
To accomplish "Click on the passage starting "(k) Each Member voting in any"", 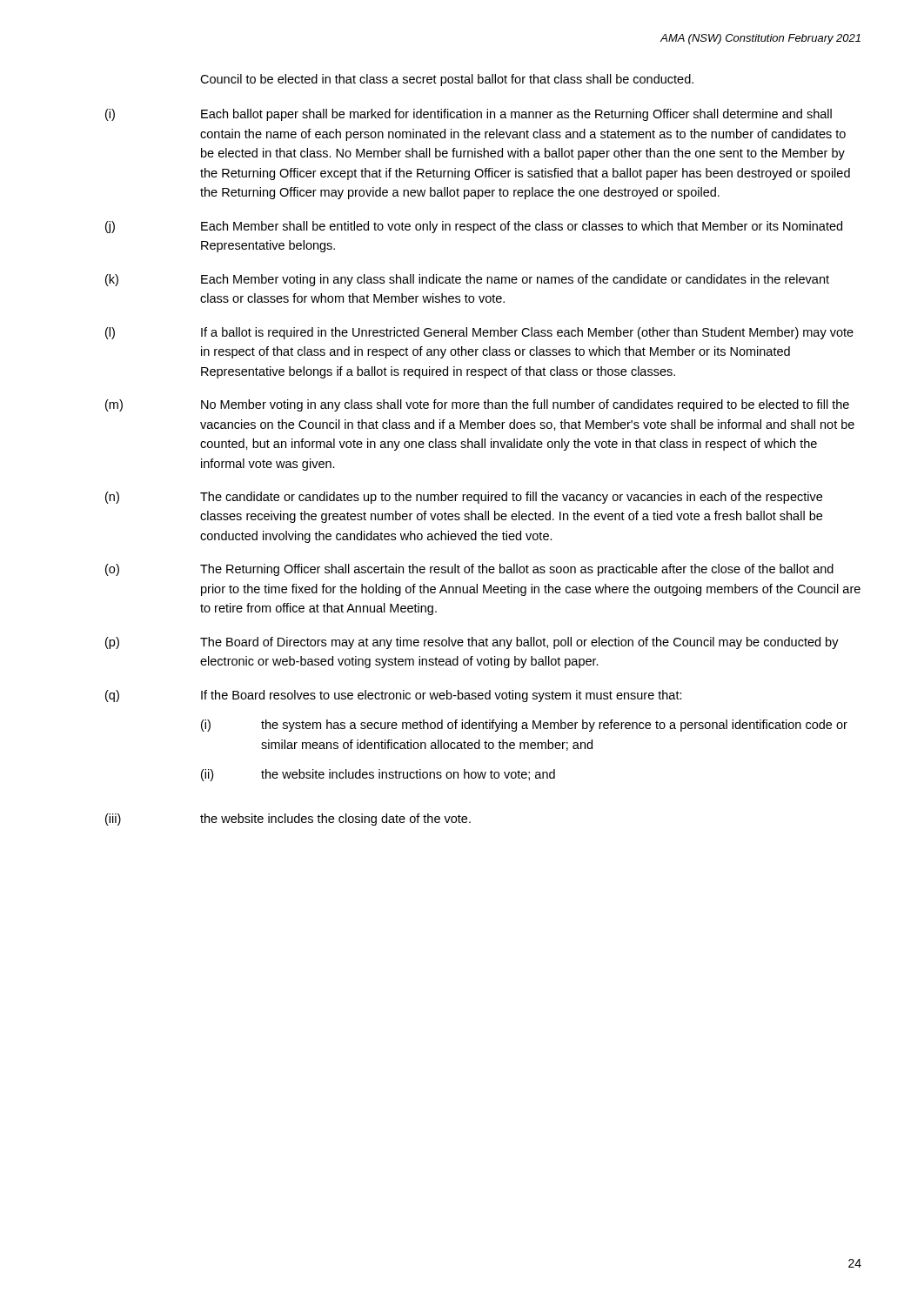I will coord(483,289).
